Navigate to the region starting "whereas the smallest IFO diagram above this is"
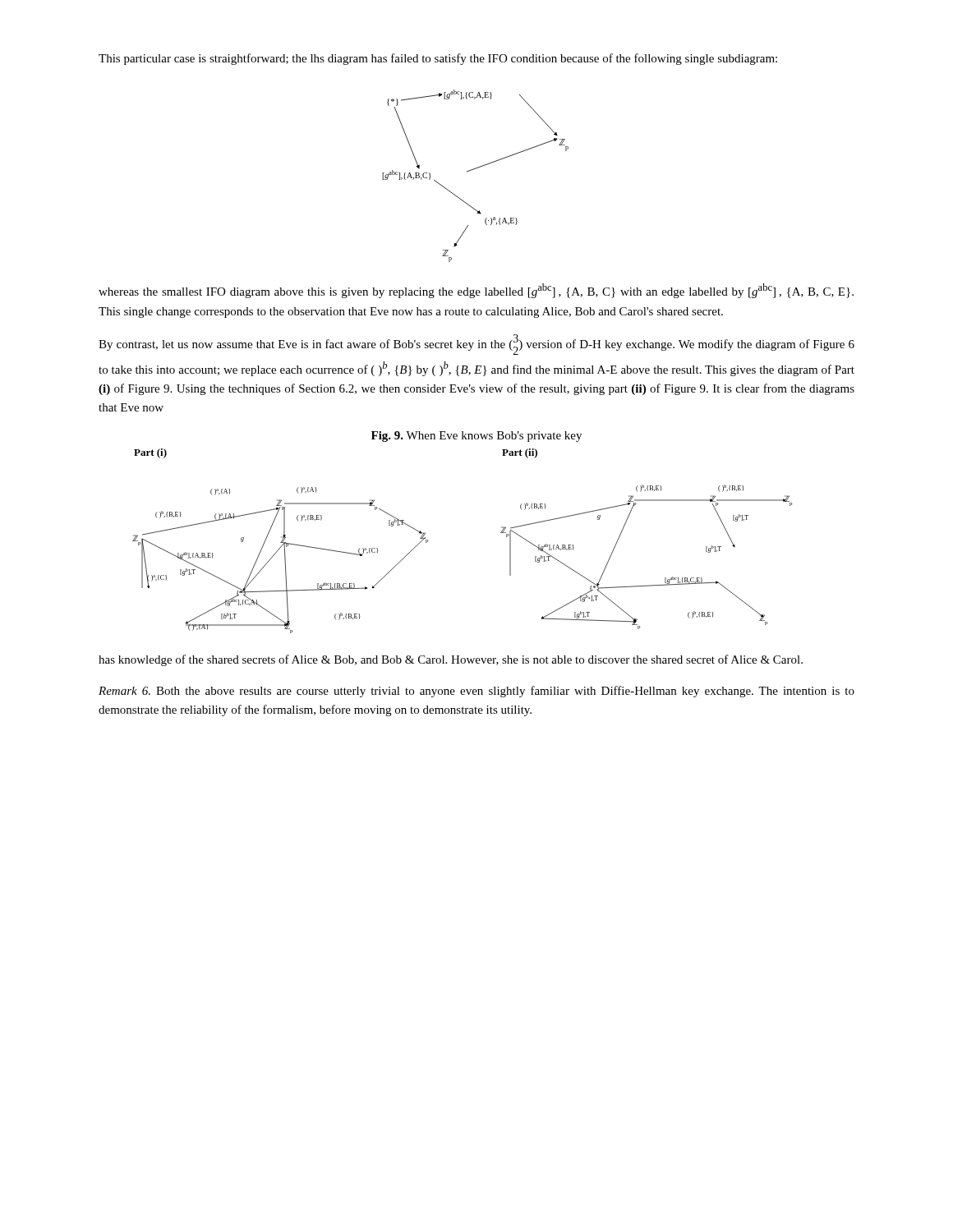The width and height of the screenshot is (953, 1232). (476, 300)
